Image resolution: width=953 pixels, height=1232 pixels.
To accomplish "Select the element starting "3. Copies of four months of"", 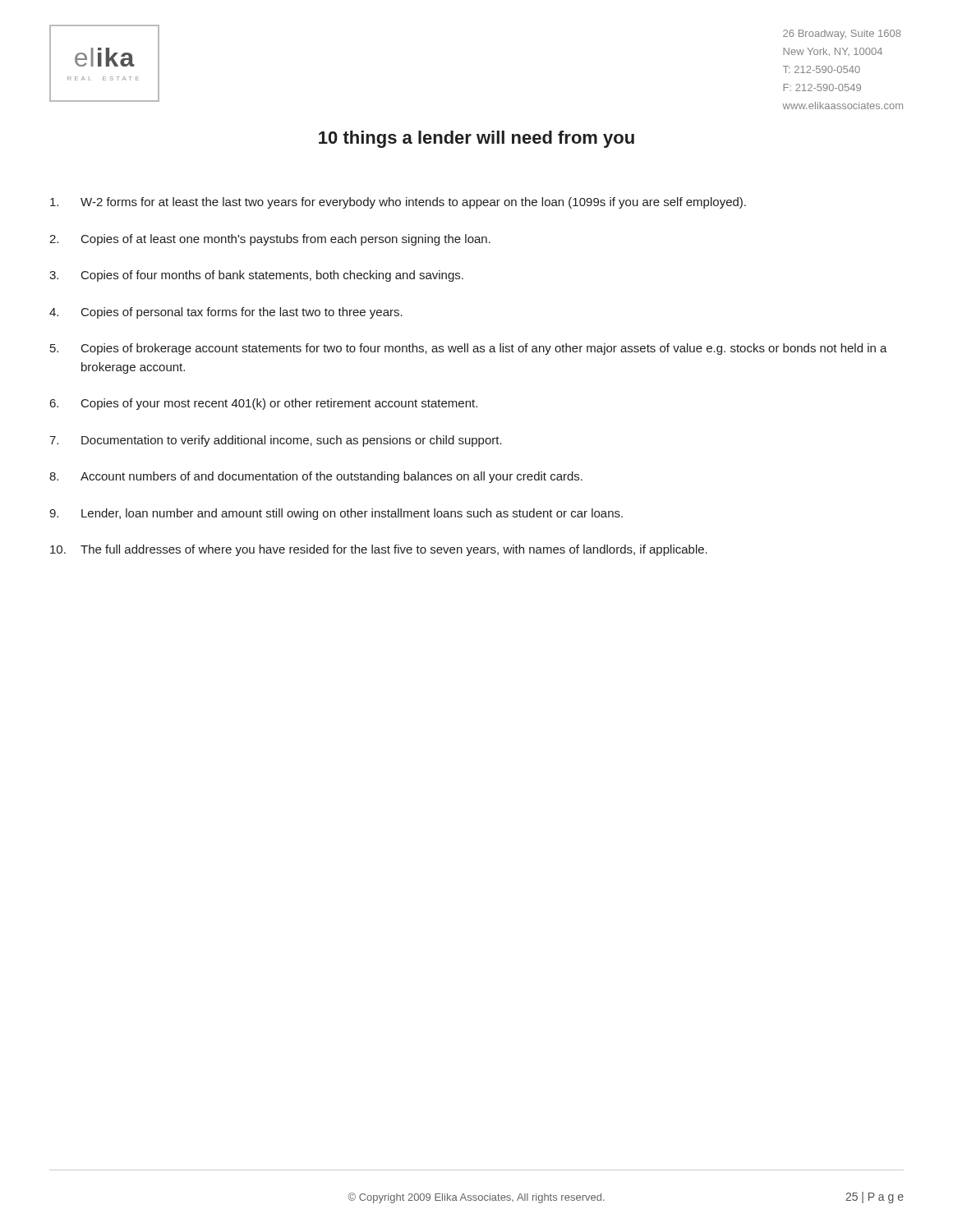I will click(x=256, y=276).
